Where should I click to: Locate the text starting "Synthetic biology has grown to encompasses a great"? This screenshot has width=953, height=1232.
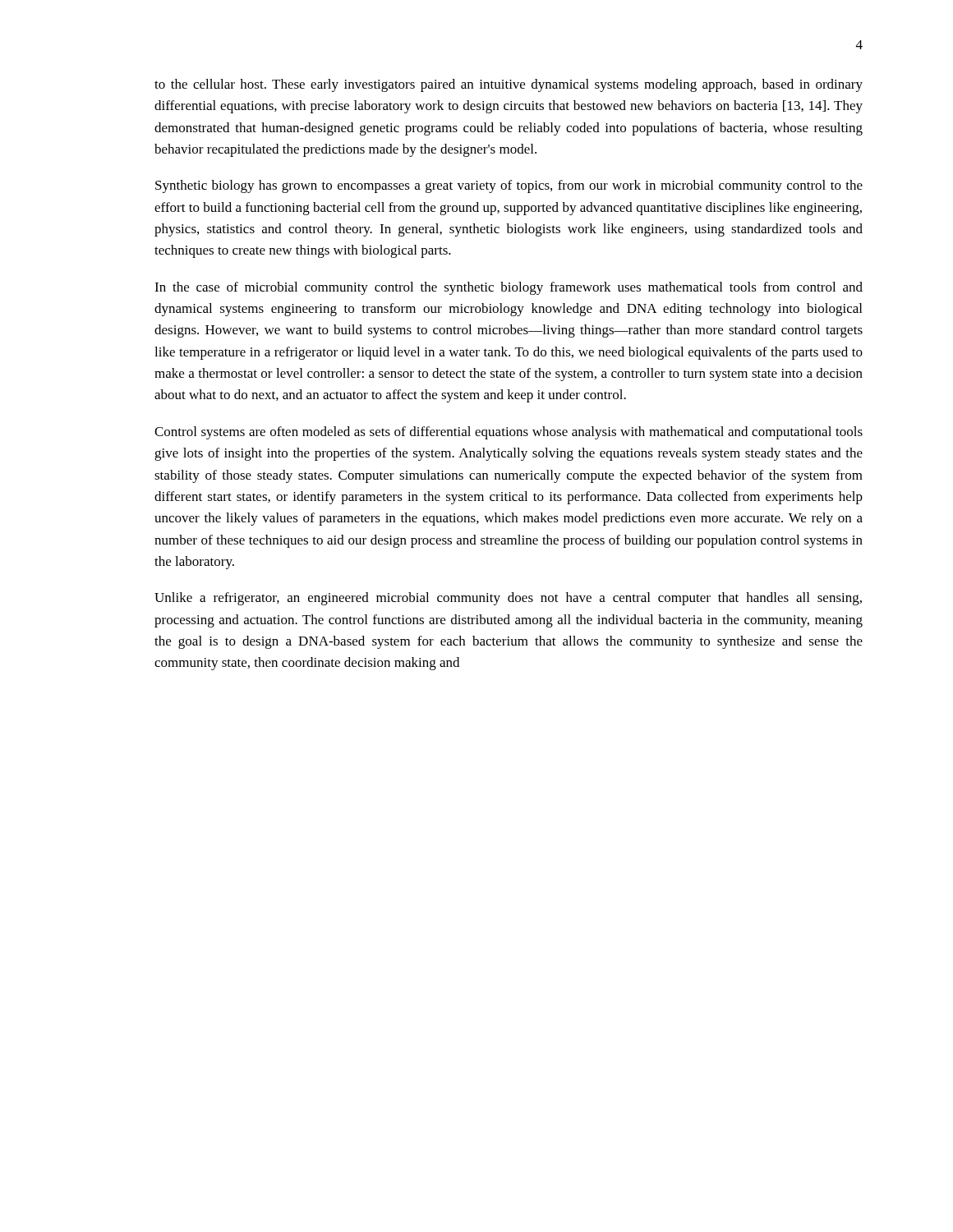pos(509,218)
